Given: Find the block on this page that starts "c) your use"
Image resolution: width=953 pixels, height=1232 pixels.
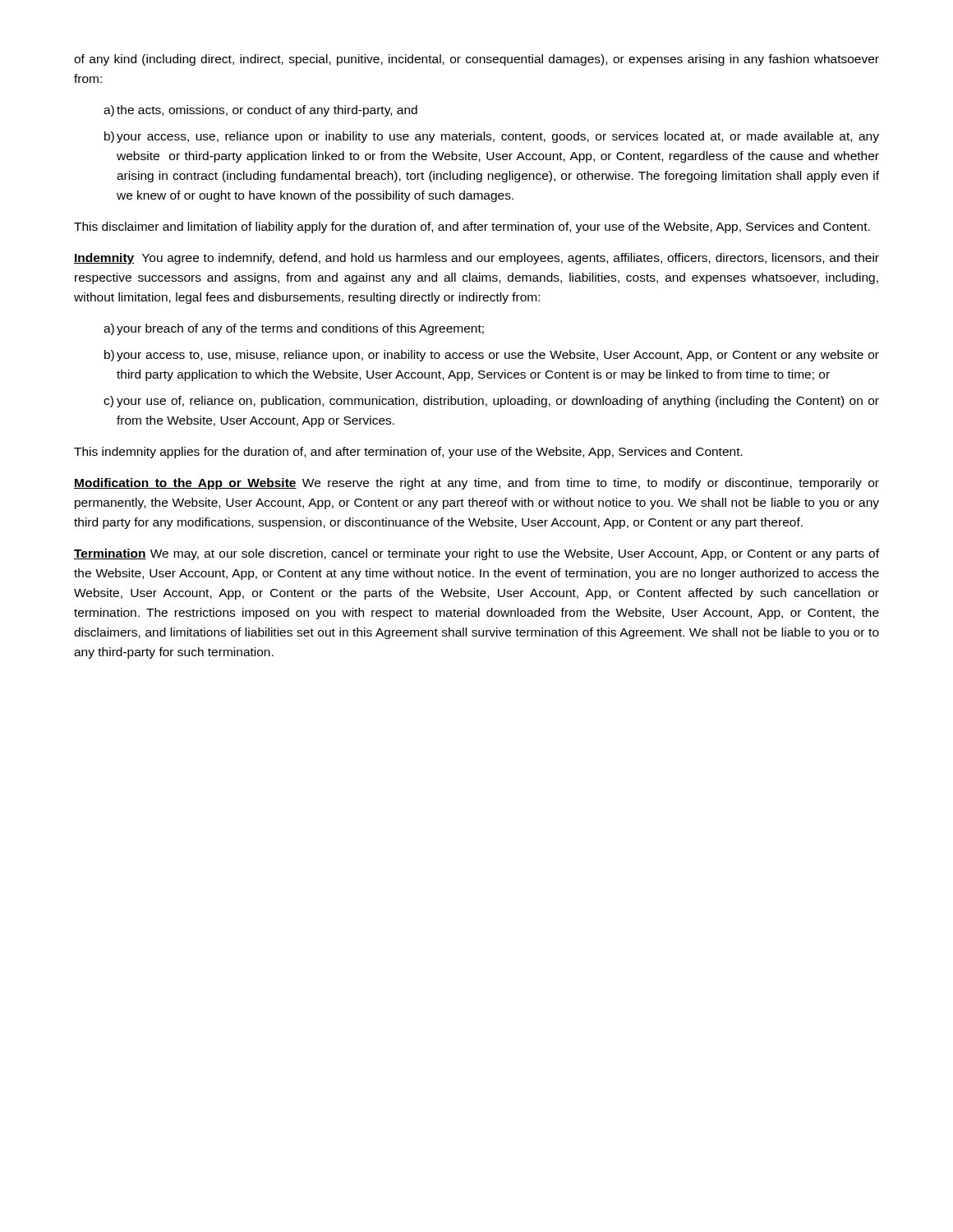Looking at the screenshot, I should pos(476,411).
